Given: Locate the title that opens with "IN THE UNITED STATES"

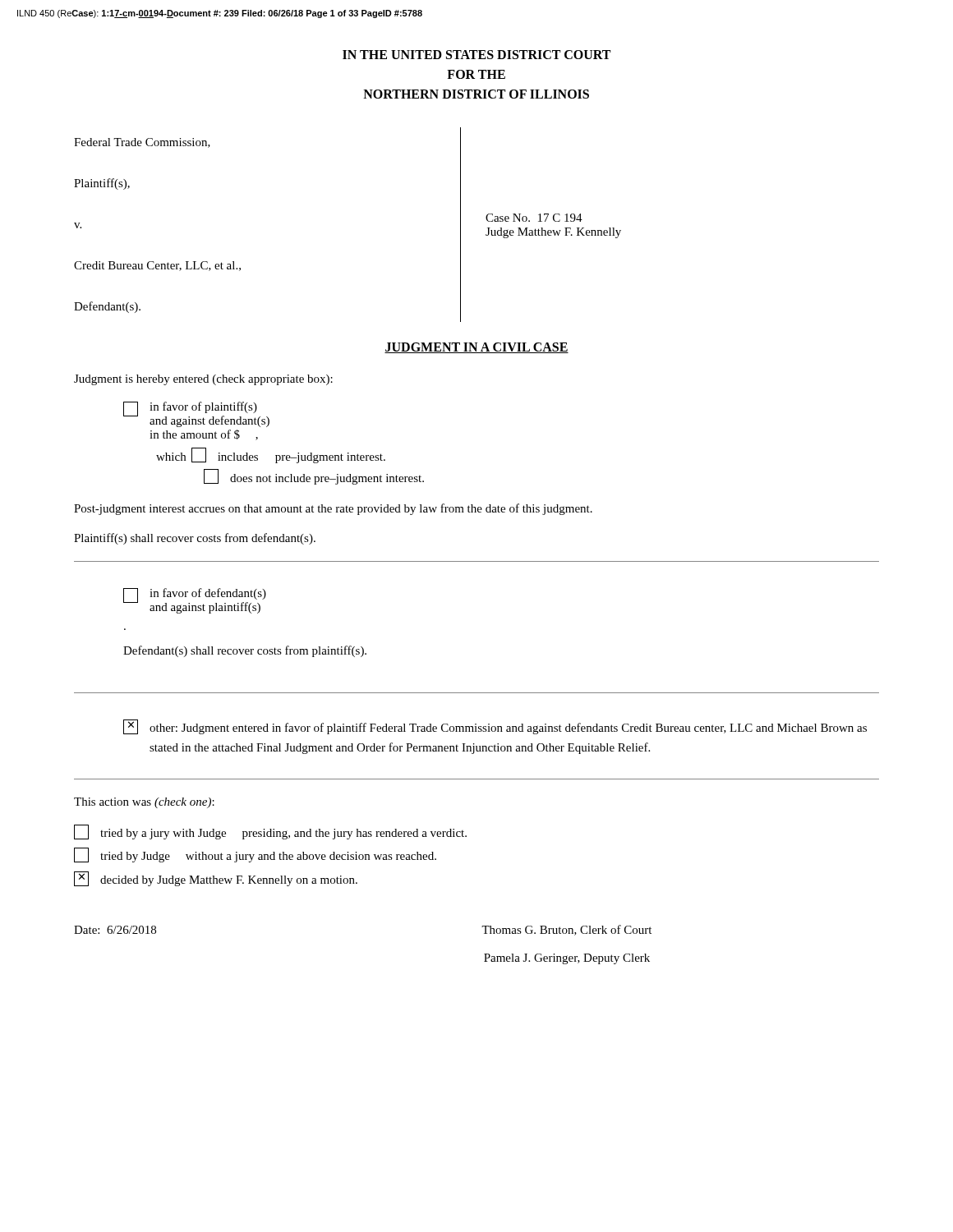Looking at the screenshot, I should (x=476, y=74).
